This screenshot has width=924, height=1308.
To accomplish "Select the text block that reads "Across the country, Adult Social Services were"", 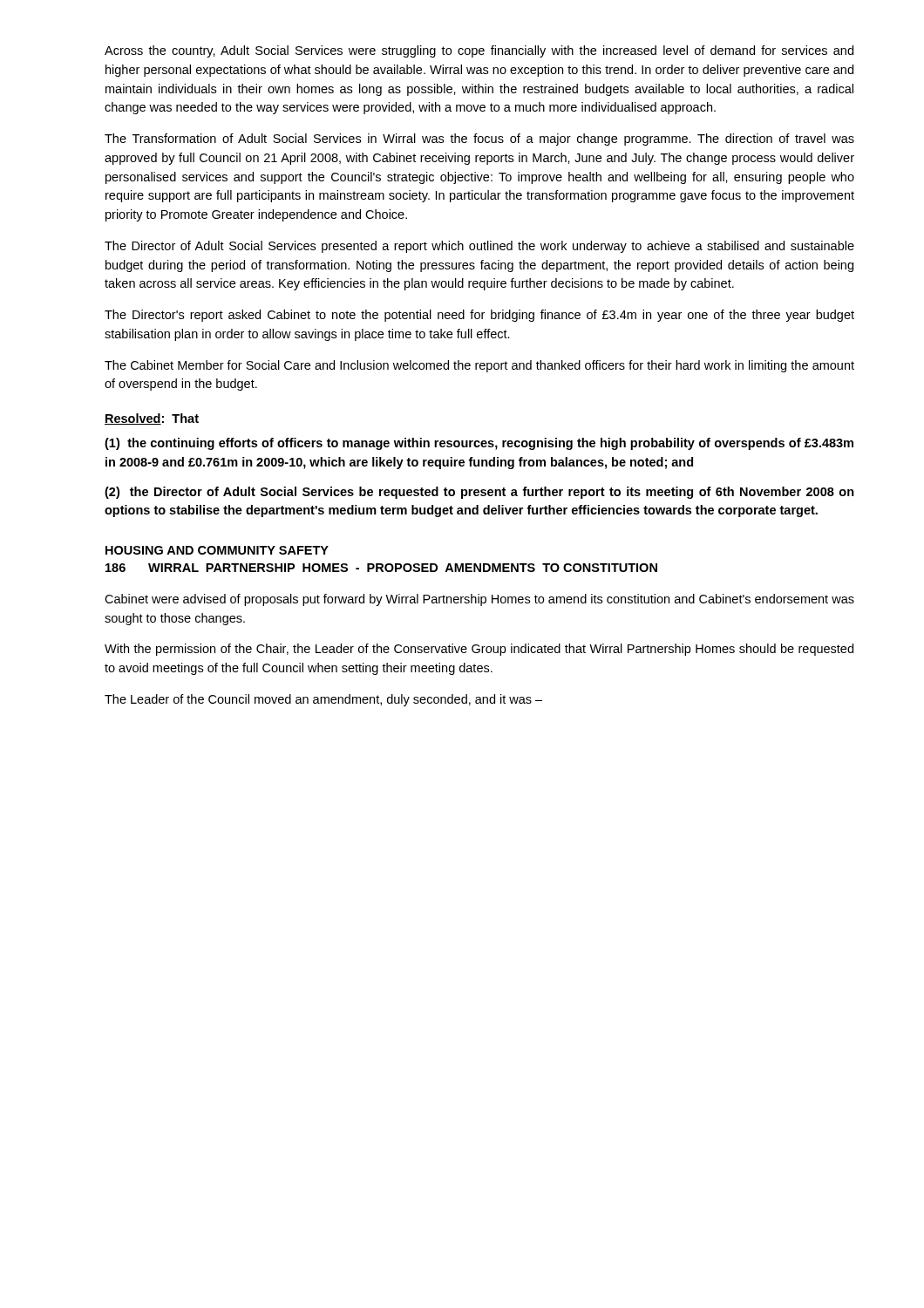I will [479, 79].
